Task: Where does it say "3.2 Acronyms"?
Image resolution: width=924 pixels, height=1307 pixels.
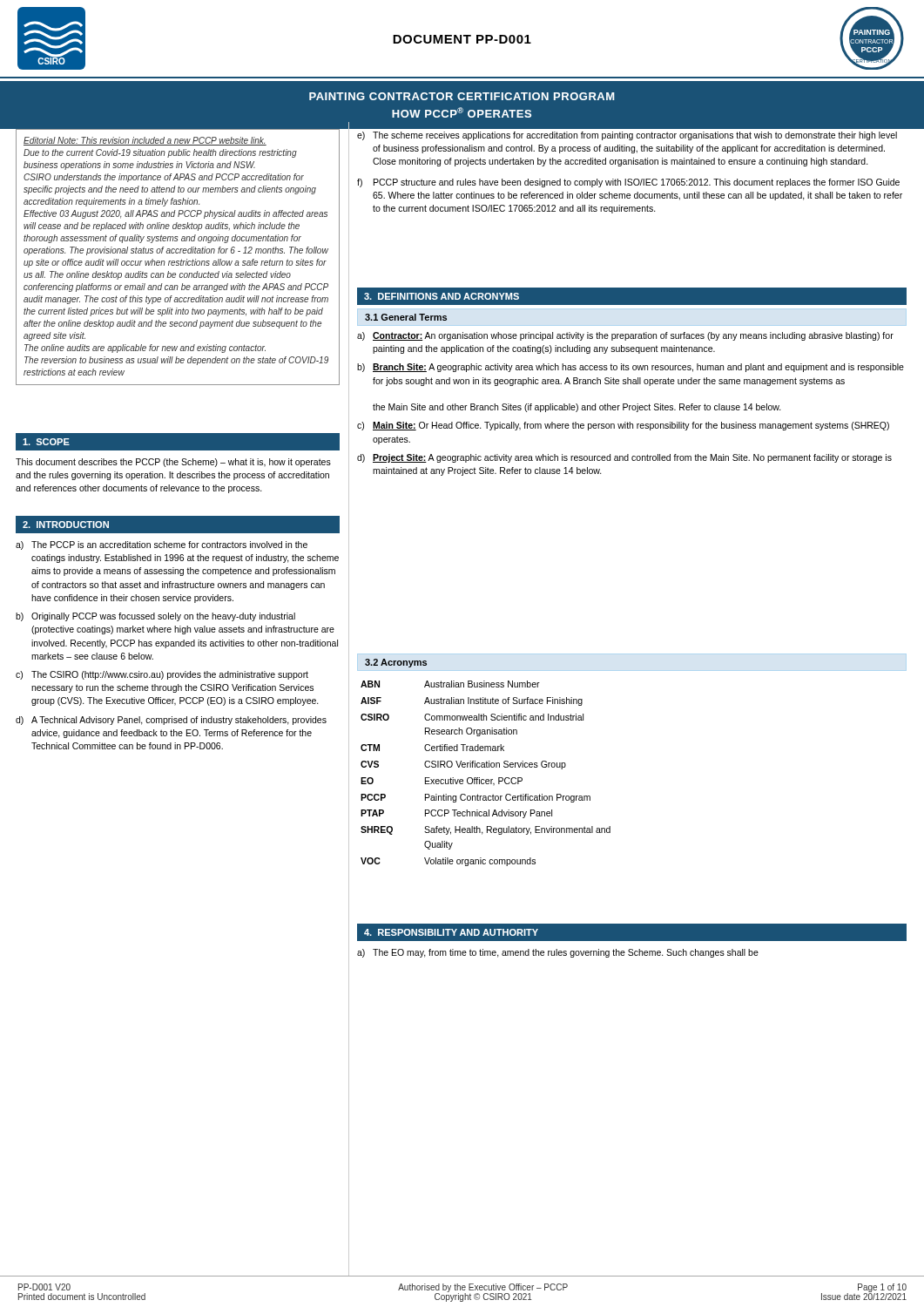Action: [x=396, y=662]
